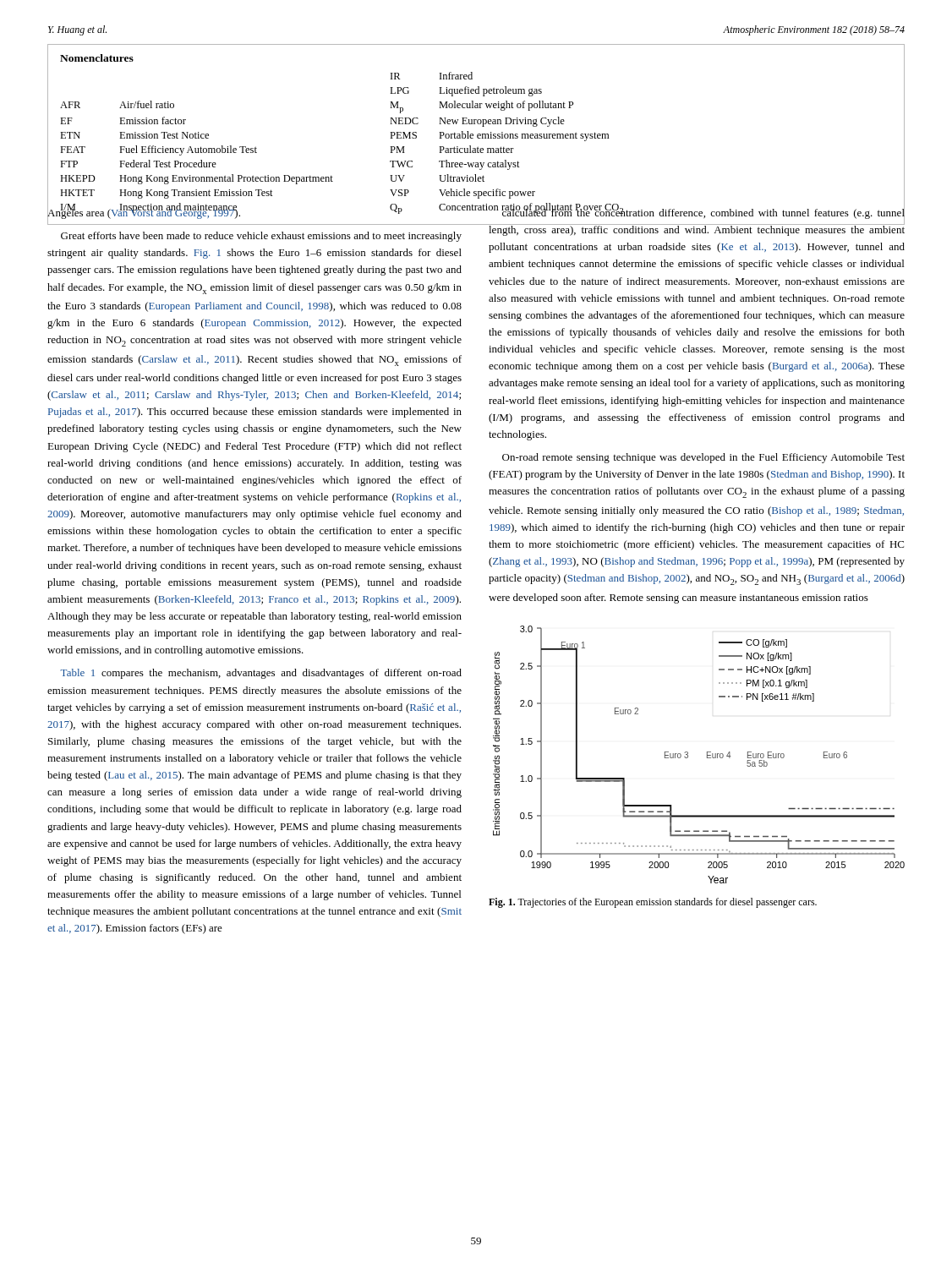Viewport: 952px width, 1268px height.
Task: Select the text block with the text "On-road remote sensing technique was developed in"
Action: [697, 527]
